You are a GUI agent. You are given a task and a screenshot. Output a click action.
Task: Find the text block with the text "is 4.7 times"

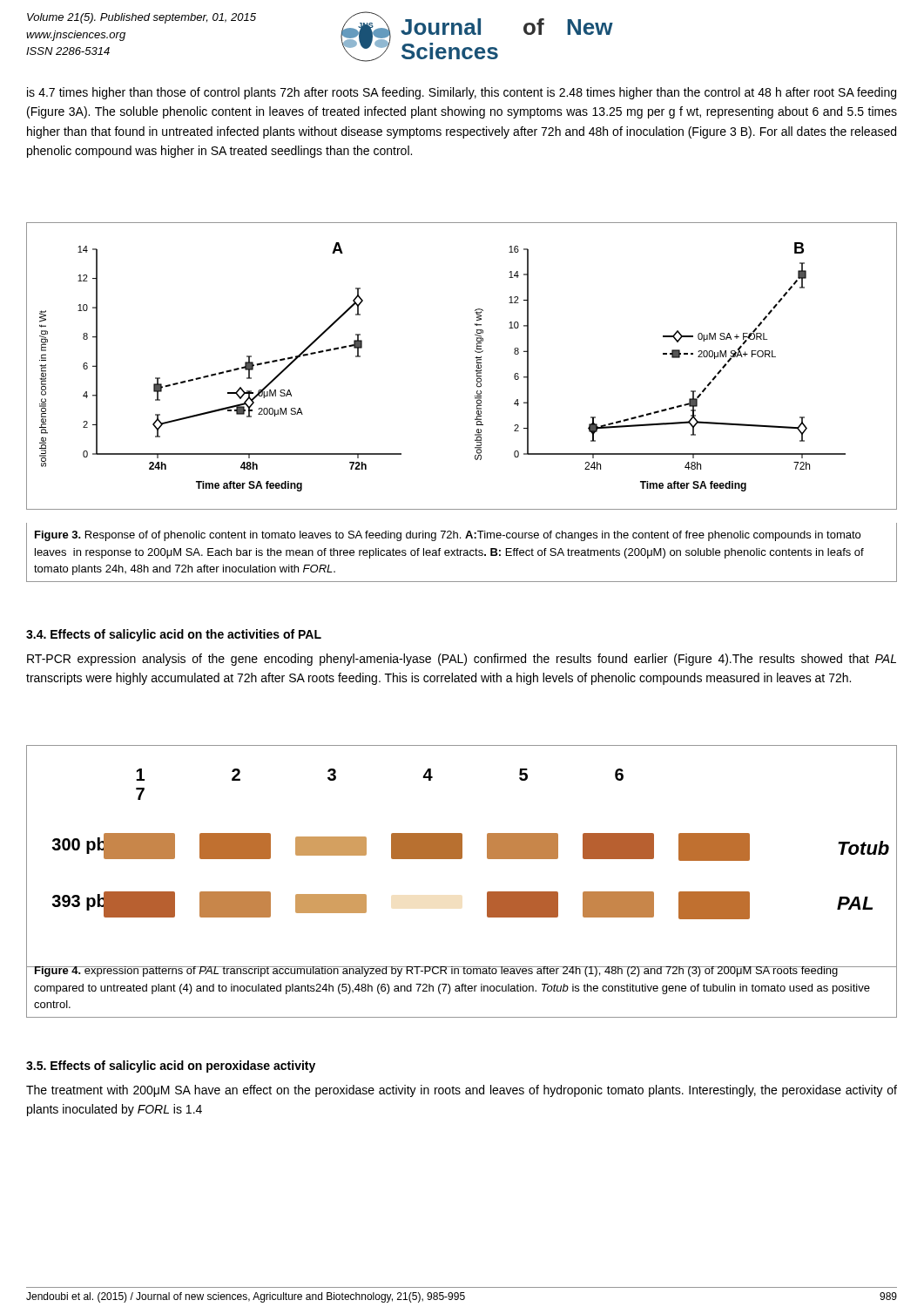point(462,122)
